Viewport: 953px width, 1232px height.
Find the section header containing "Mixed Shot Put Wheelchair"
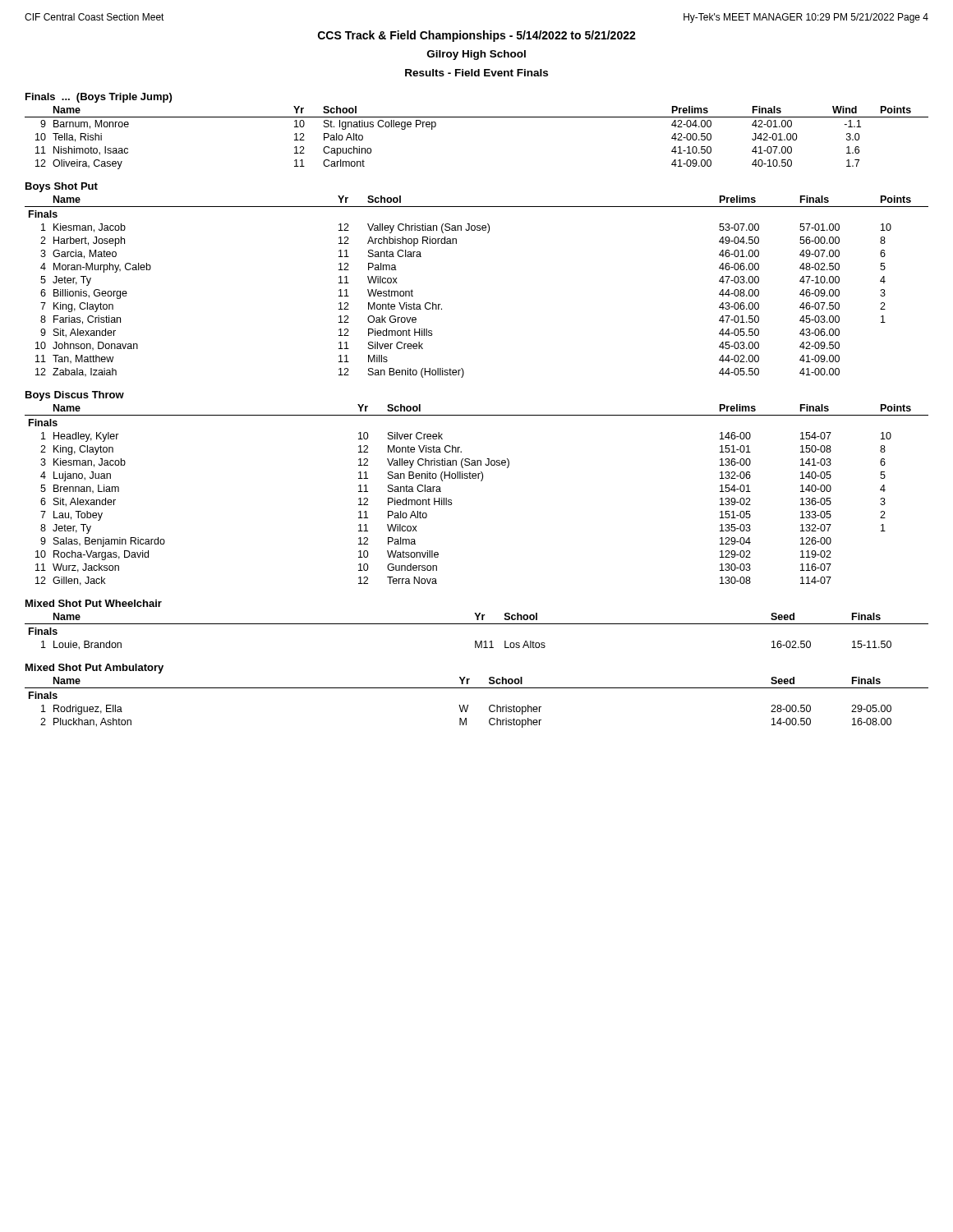(93, 603)
